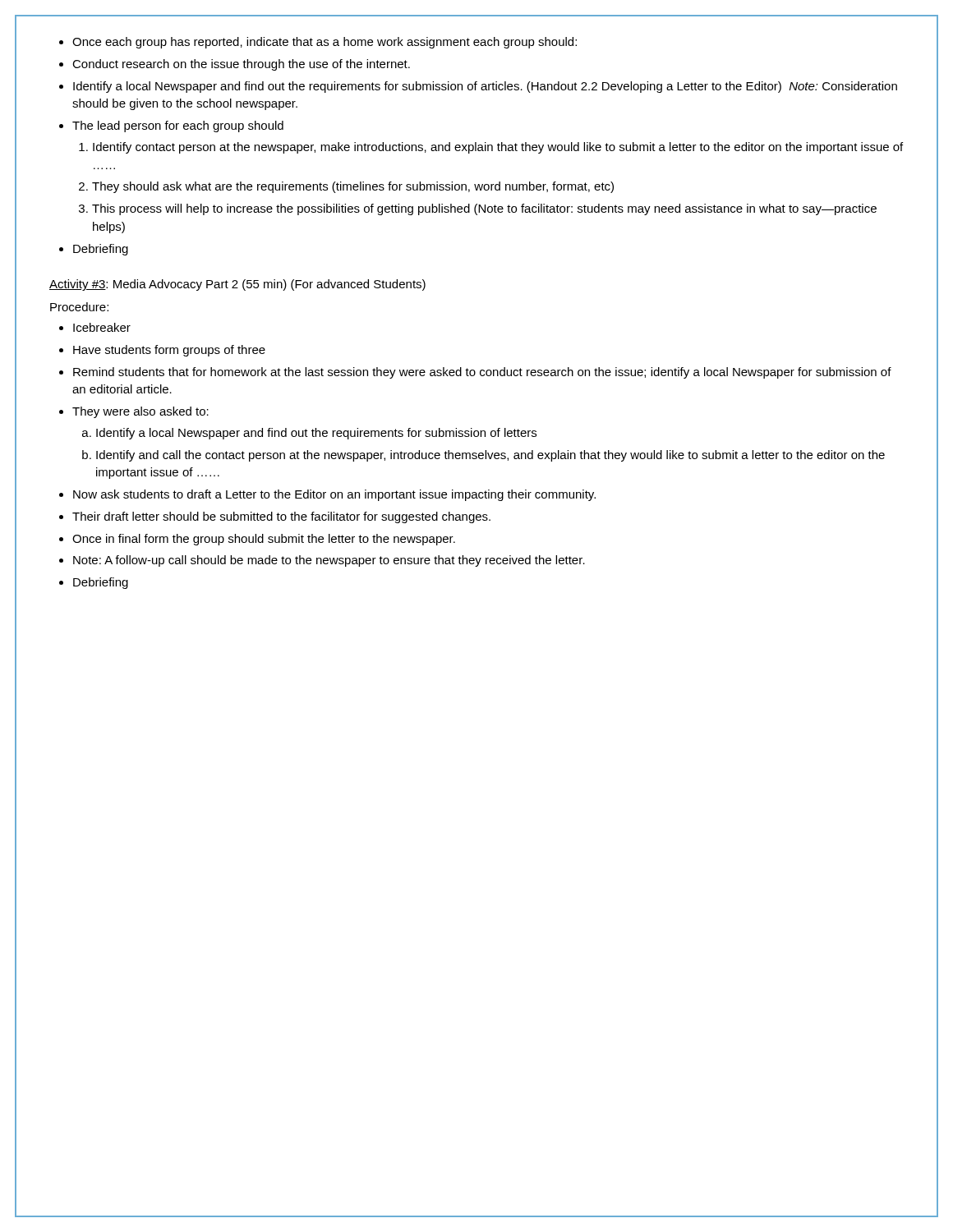The height and width of the screenshot is (1232, 953).
Task: Point to "Have students form groups of three"
Action: [x=169, y=349]
